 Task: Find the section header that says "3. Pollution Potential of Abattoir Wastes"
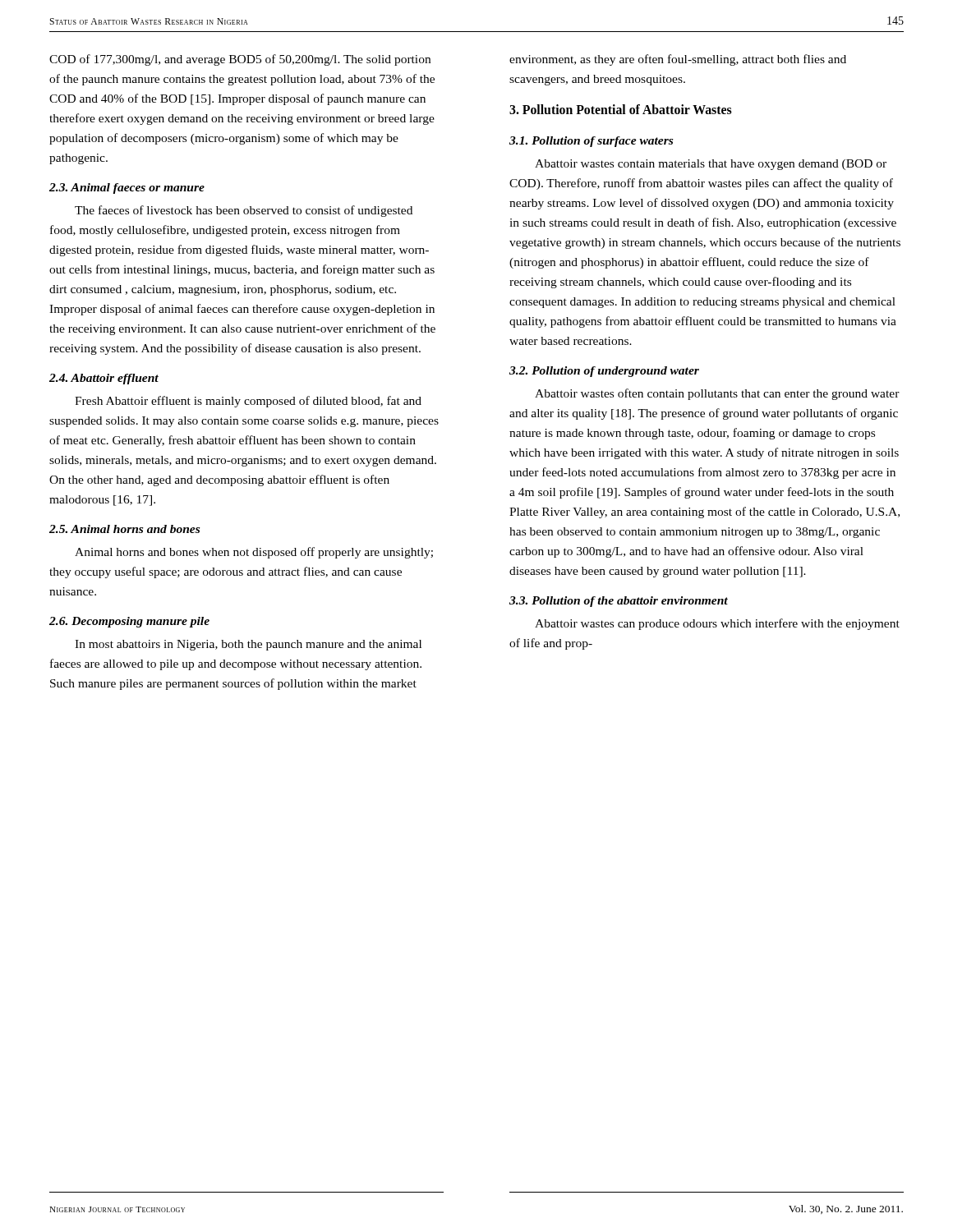(x=707, y=110)
